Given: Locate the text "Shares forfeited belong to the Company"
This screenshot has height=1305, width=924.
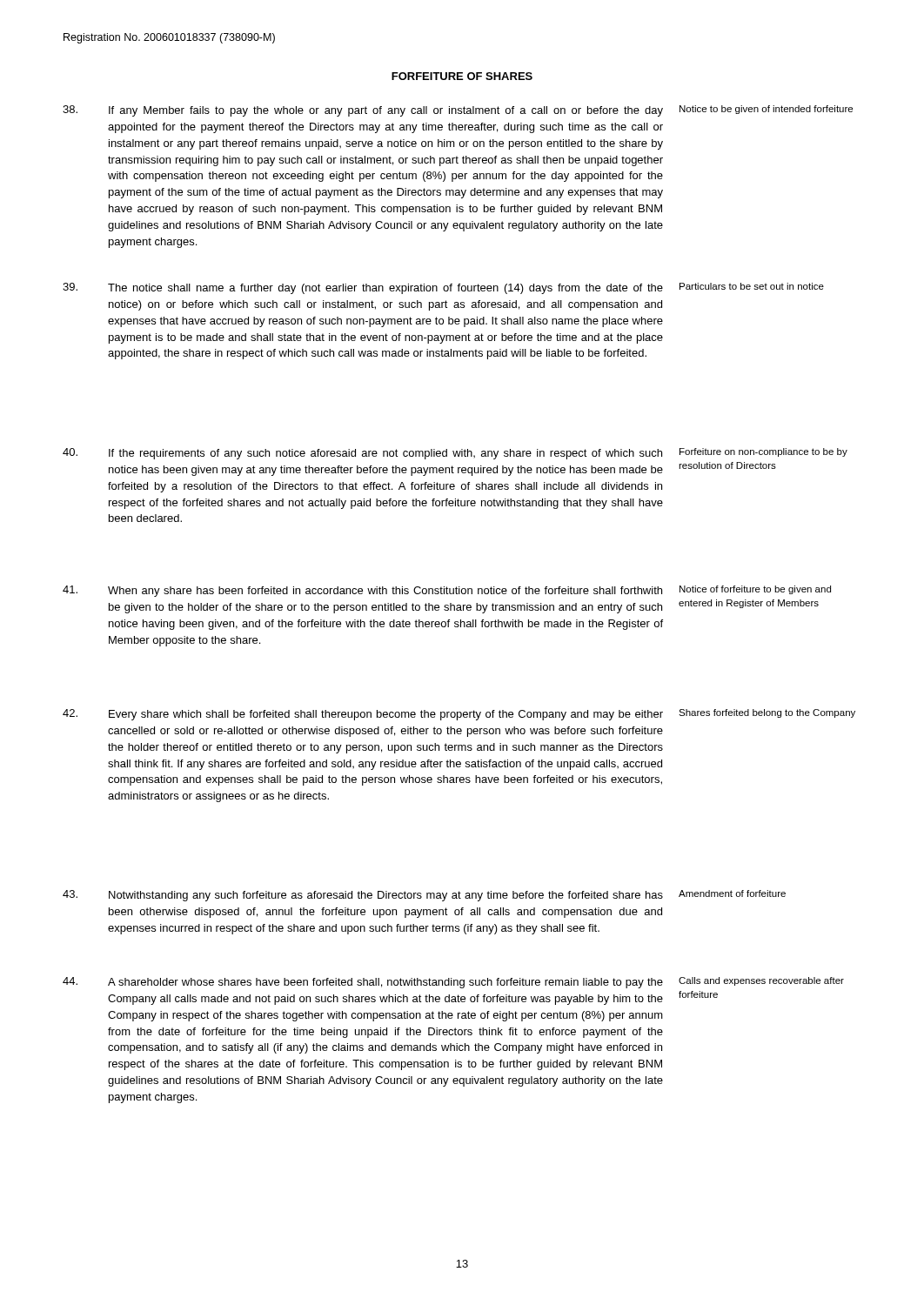Looking at the screenshot, I should click(767, 713).
